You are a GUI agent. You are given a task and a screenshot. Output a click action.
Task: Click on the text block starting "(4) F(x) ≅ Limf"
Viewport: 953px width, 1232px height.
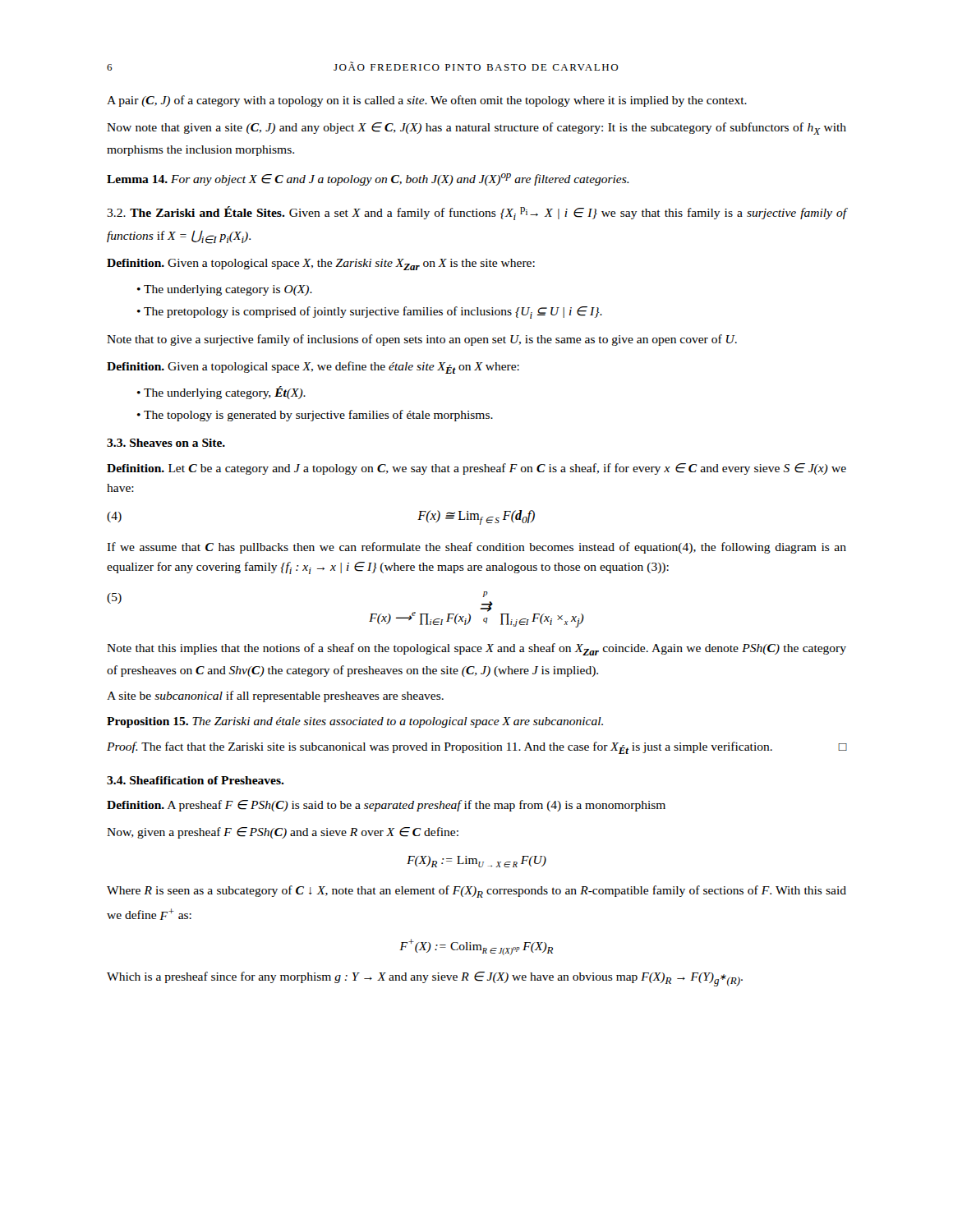click(476, 518)
